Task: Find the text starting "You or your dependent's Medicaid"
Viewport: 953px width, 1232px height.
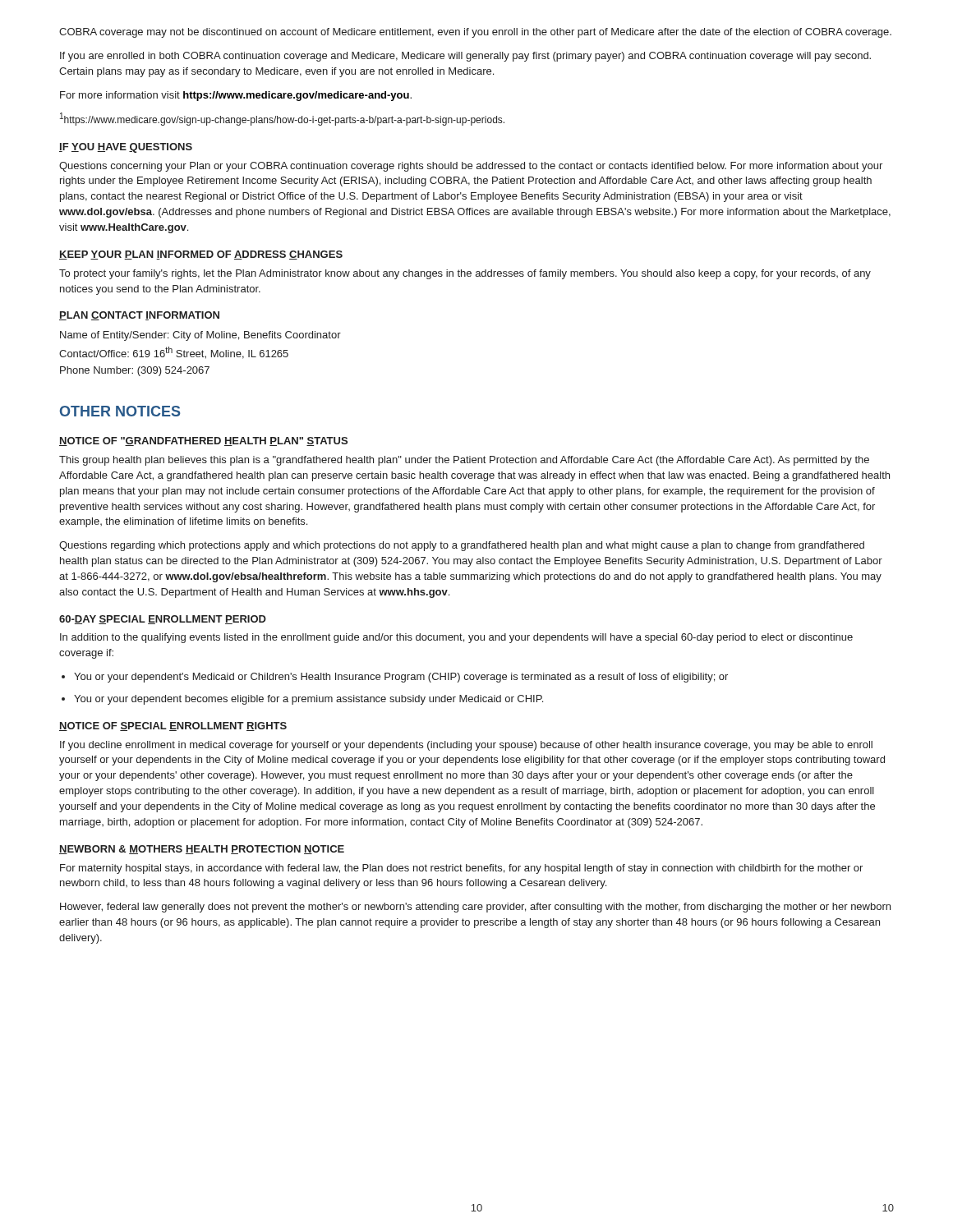Action: [x=484, y=677]
